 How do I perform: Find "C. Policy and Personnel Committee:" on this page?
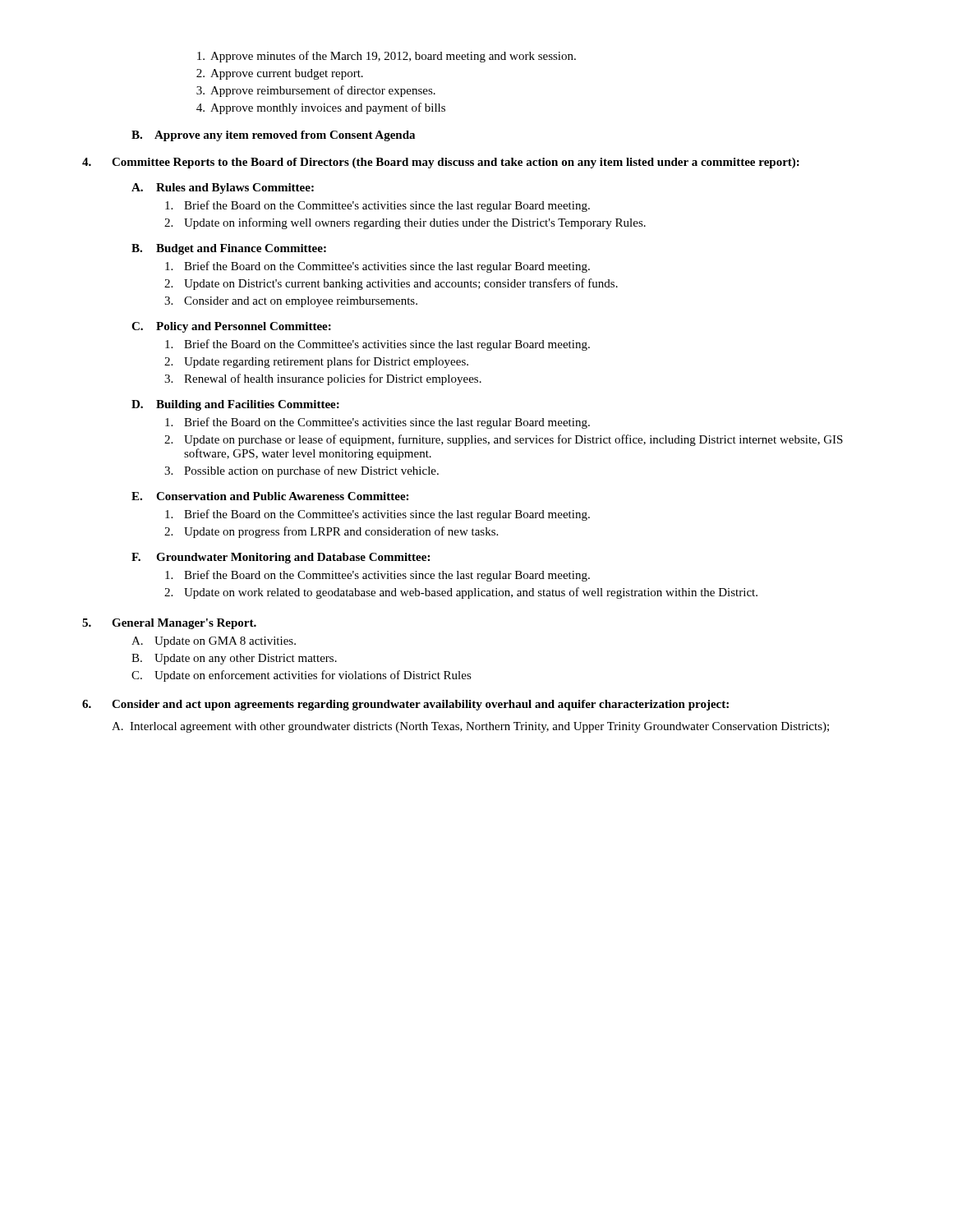(x=232, y=326)
